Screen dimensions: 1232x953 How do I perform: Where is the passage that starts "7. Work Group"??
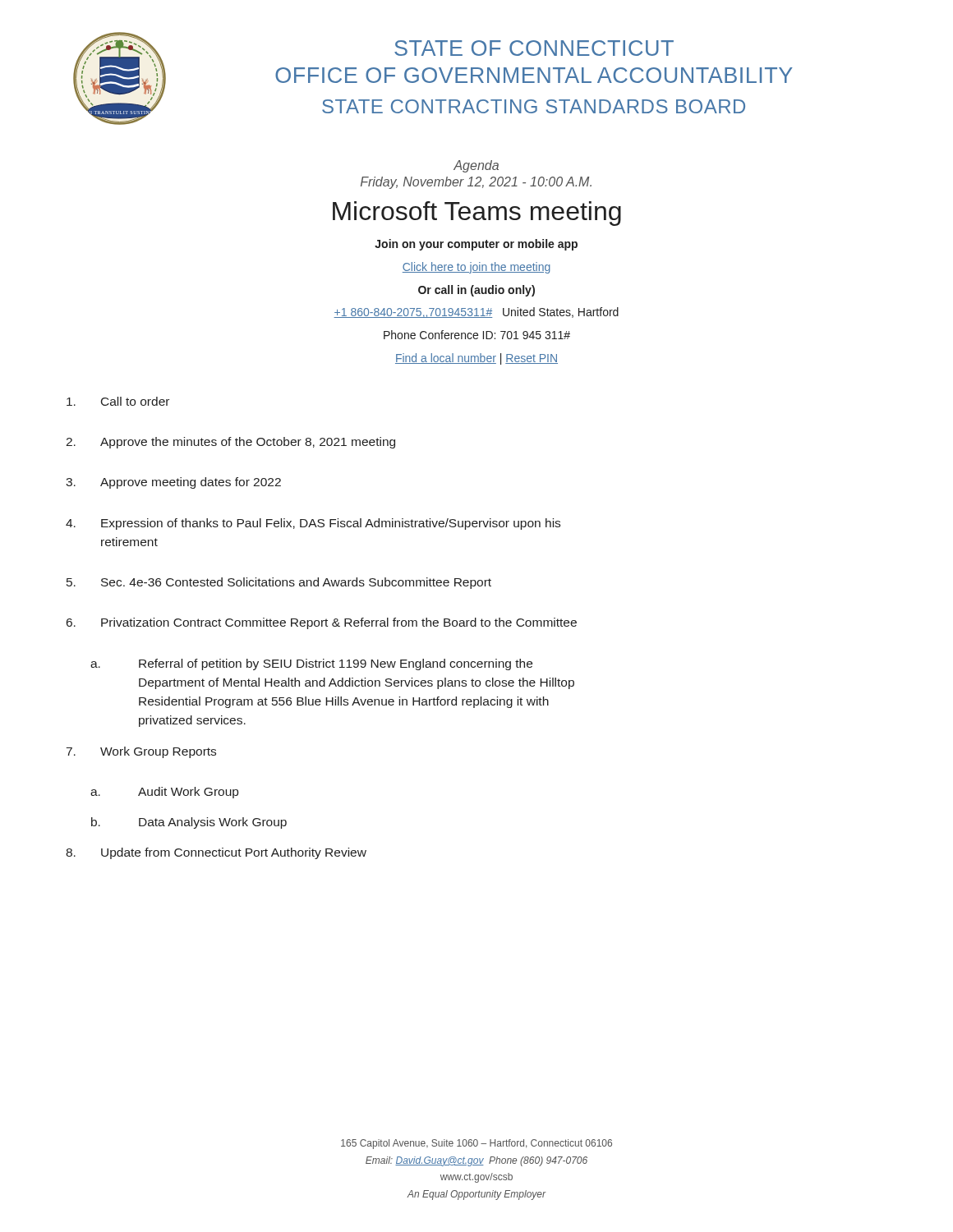tap(141, 752)
